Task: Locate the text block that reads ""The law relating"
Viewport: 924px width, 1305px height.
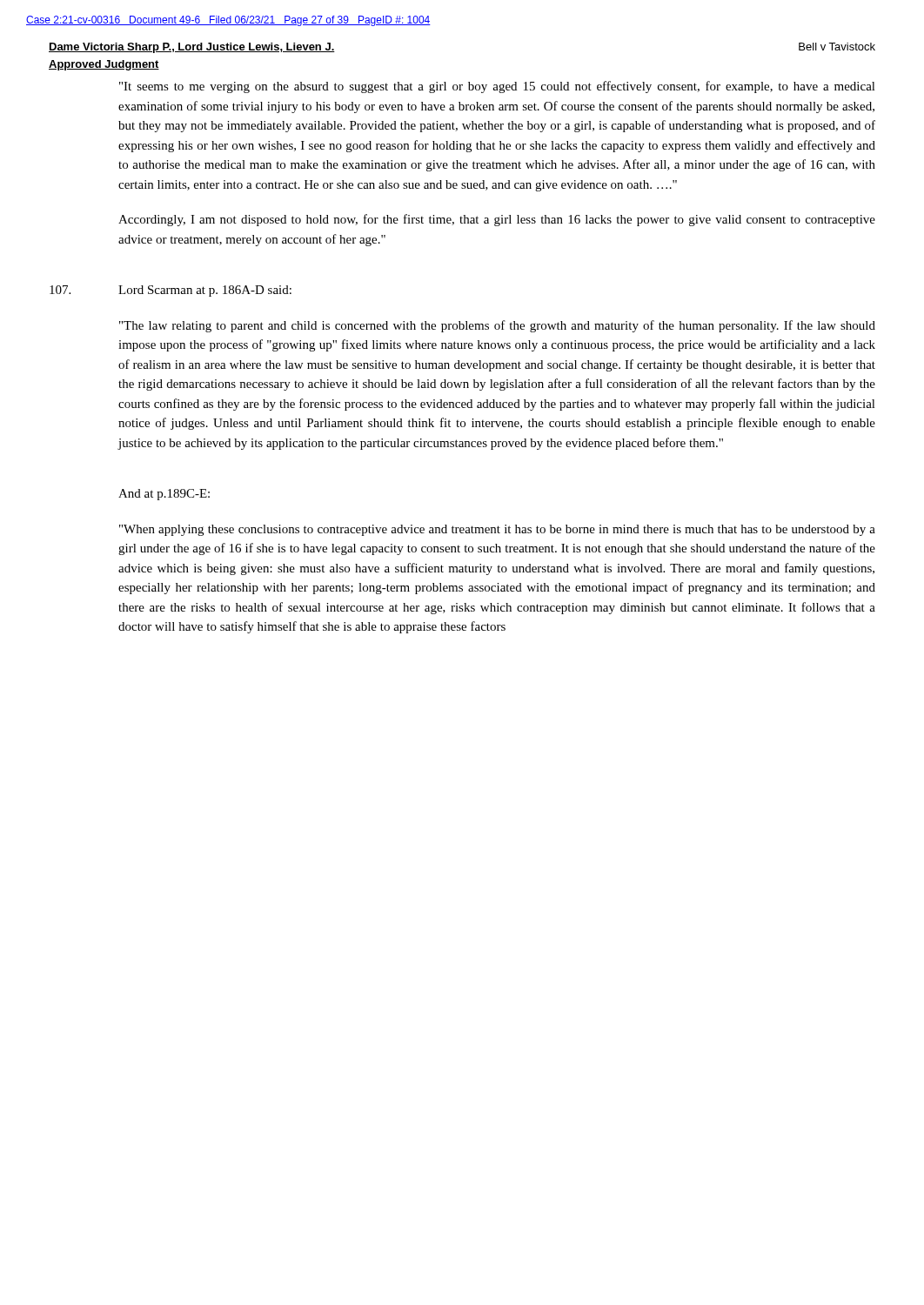Action: 497,384
